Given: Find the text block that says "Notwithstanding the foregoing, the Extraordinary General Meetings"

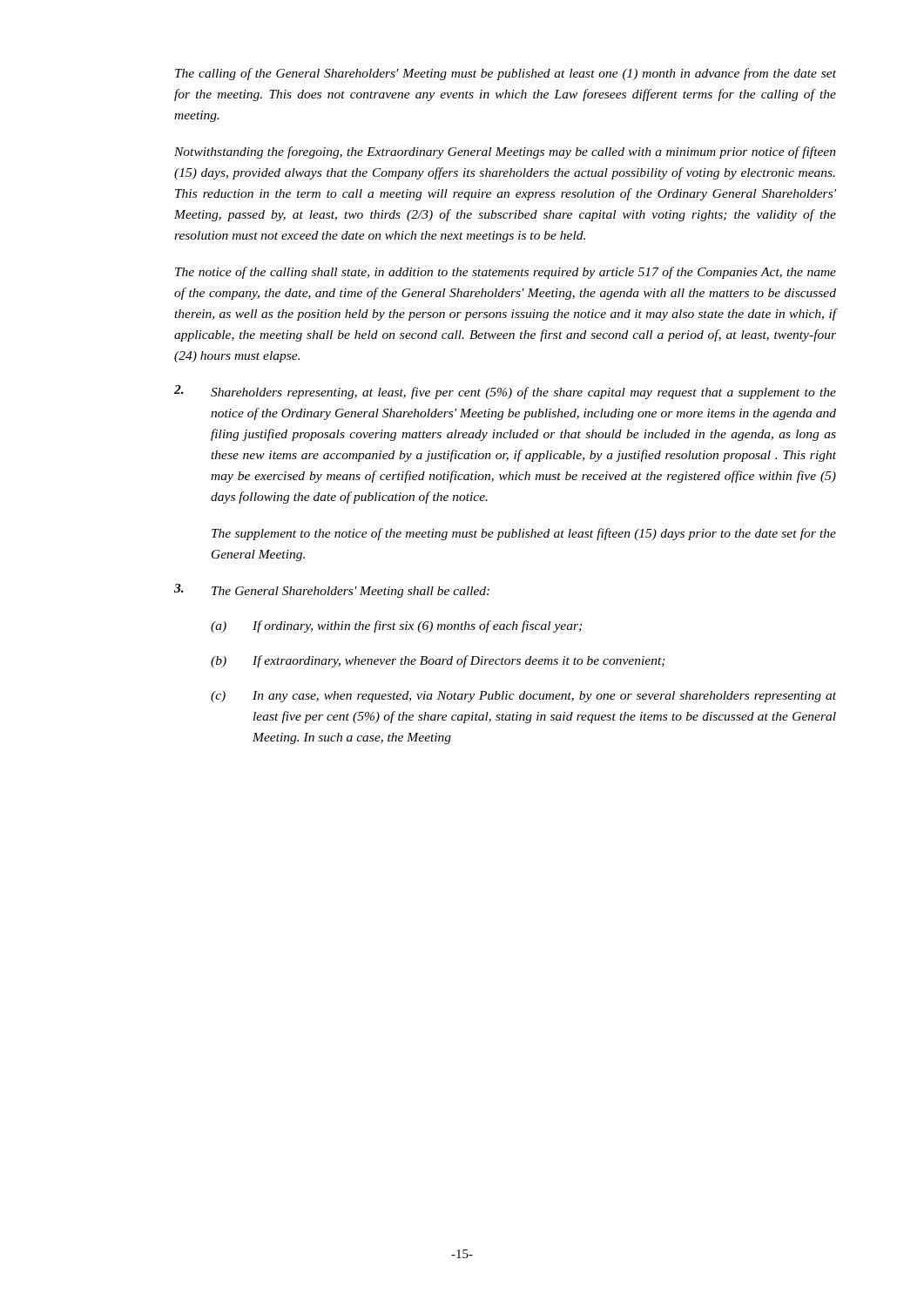Looking at the screenshot, I should click(x=505, y=193).
